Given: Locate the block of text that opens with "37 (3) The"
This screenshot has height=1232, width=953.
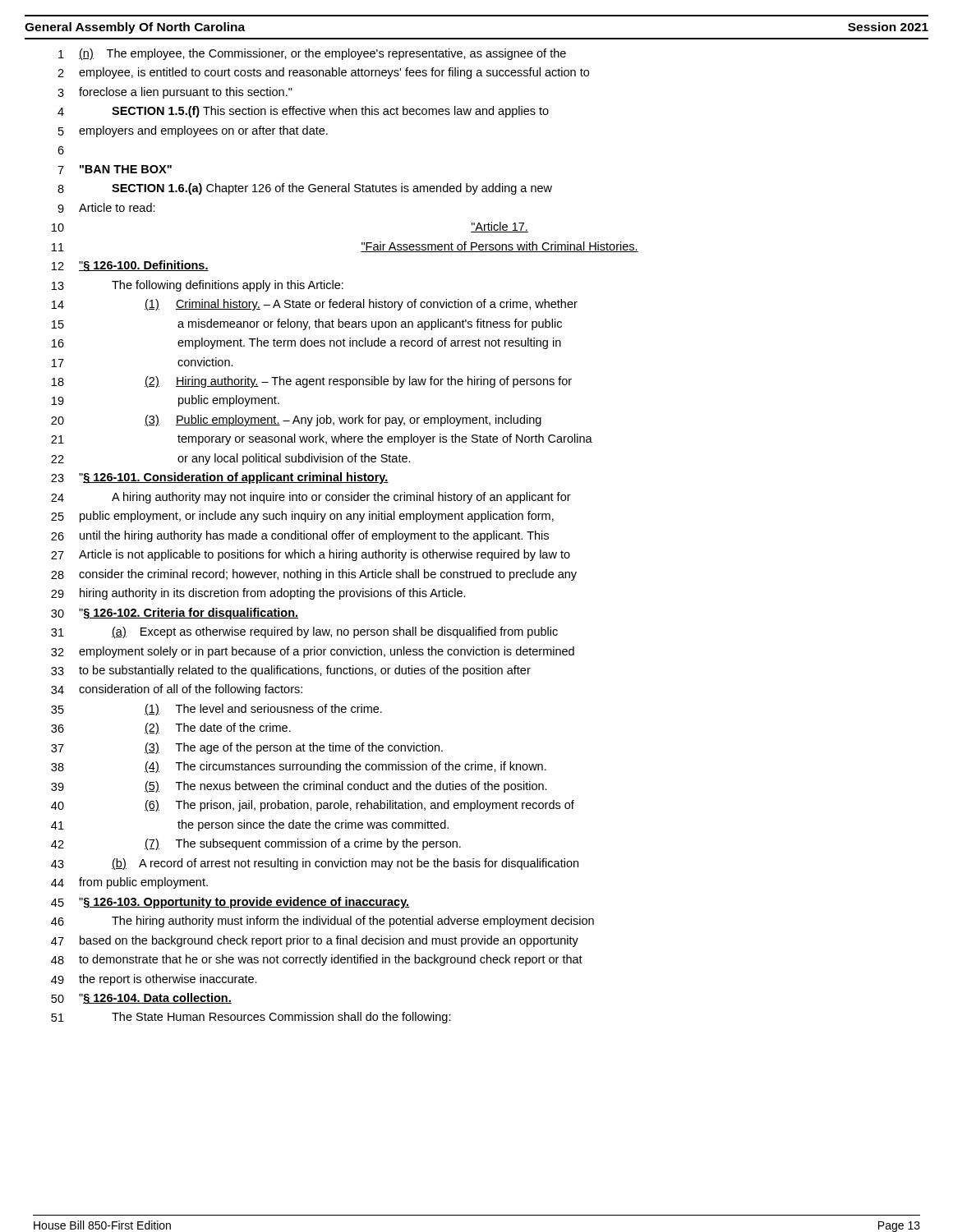Looking at the screenshot, I should coord(247,748).
